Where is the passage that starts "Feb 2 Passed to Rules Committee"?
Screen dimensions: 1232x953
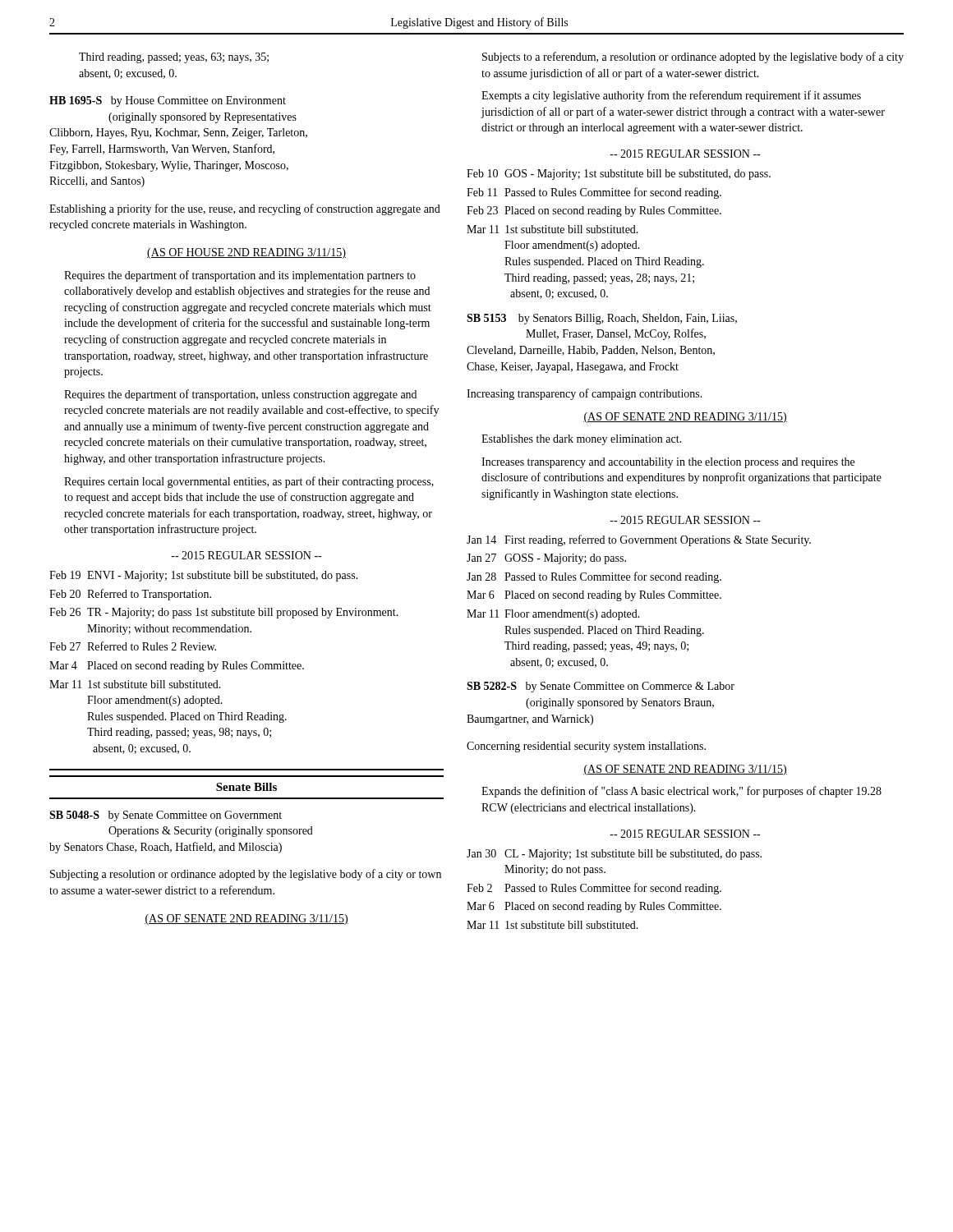685,888
